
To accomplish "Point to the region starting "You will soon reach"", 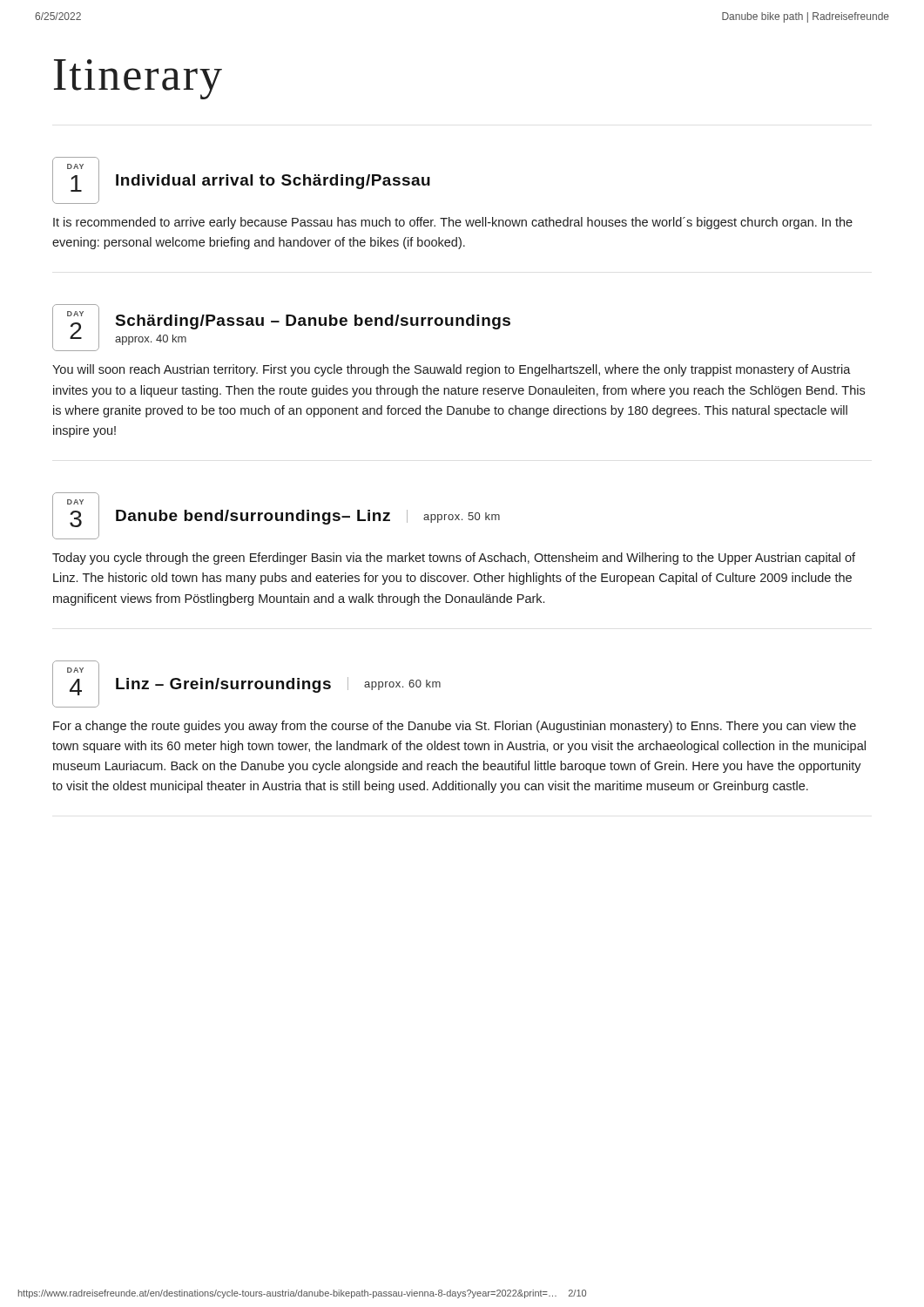I will [459, 400].
